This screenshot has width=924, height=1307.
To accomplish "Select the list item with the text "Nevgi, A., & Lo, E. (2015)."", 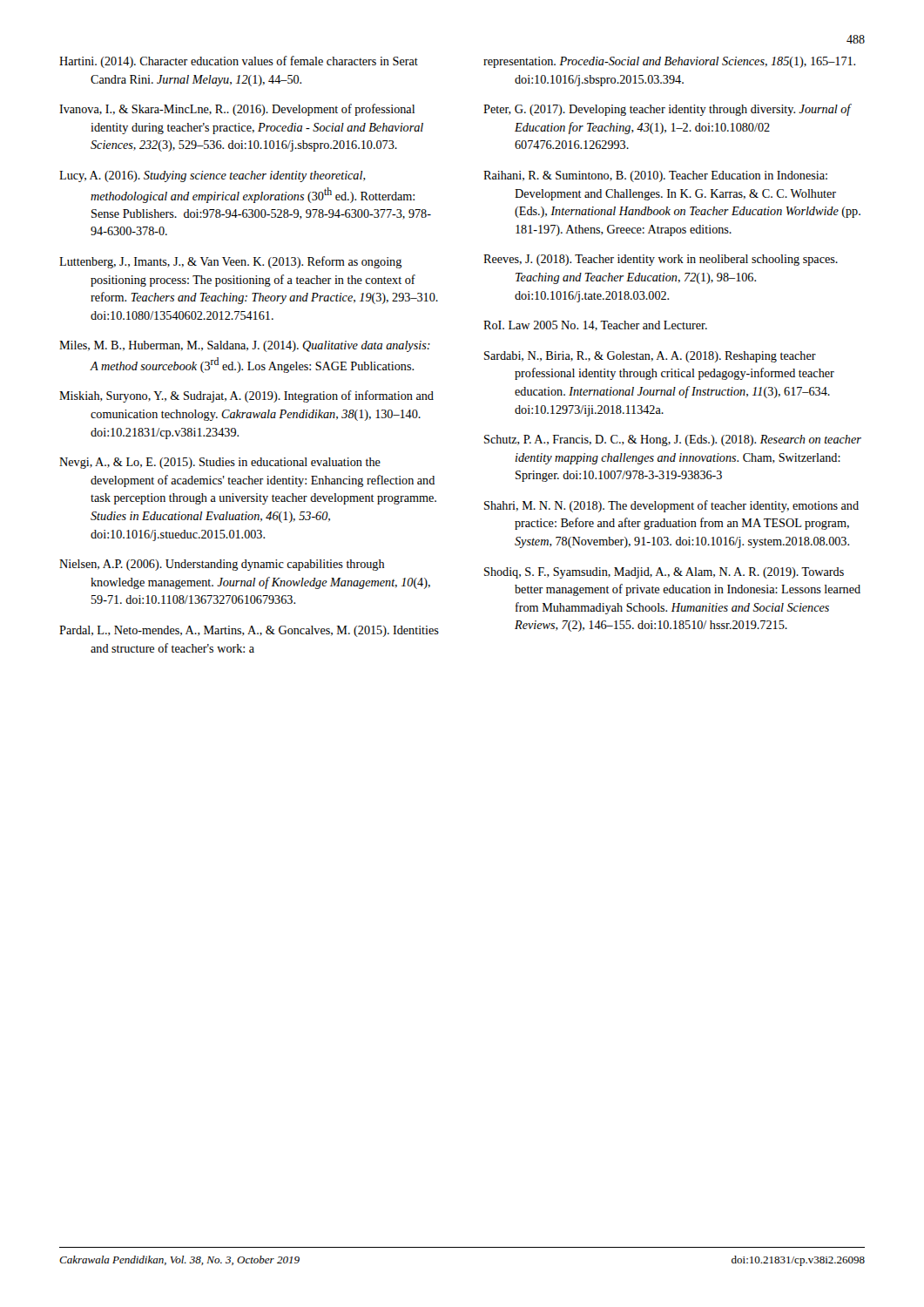I will (x=248, y=498).
